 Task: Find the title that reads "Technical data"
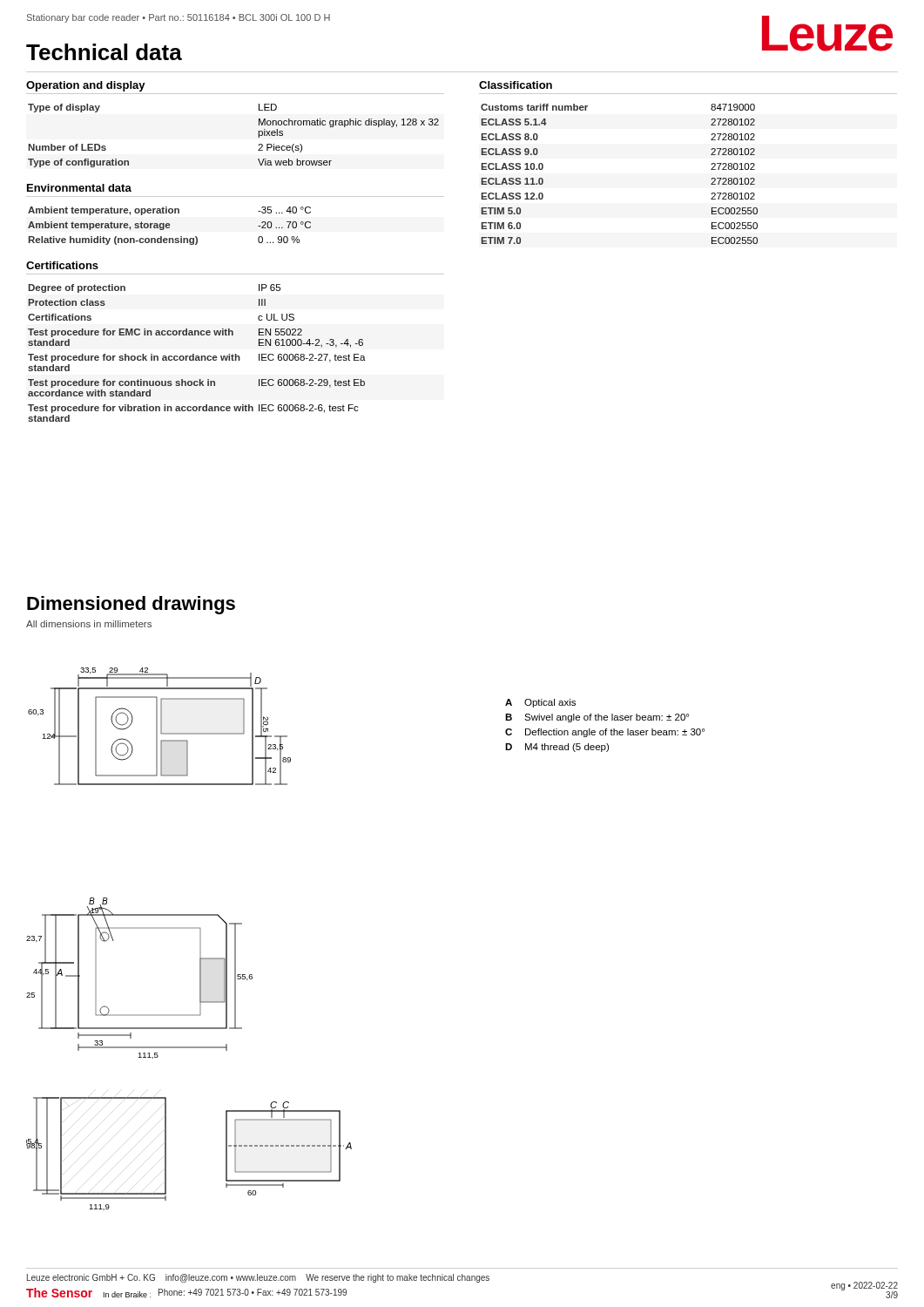pos(104,53)
